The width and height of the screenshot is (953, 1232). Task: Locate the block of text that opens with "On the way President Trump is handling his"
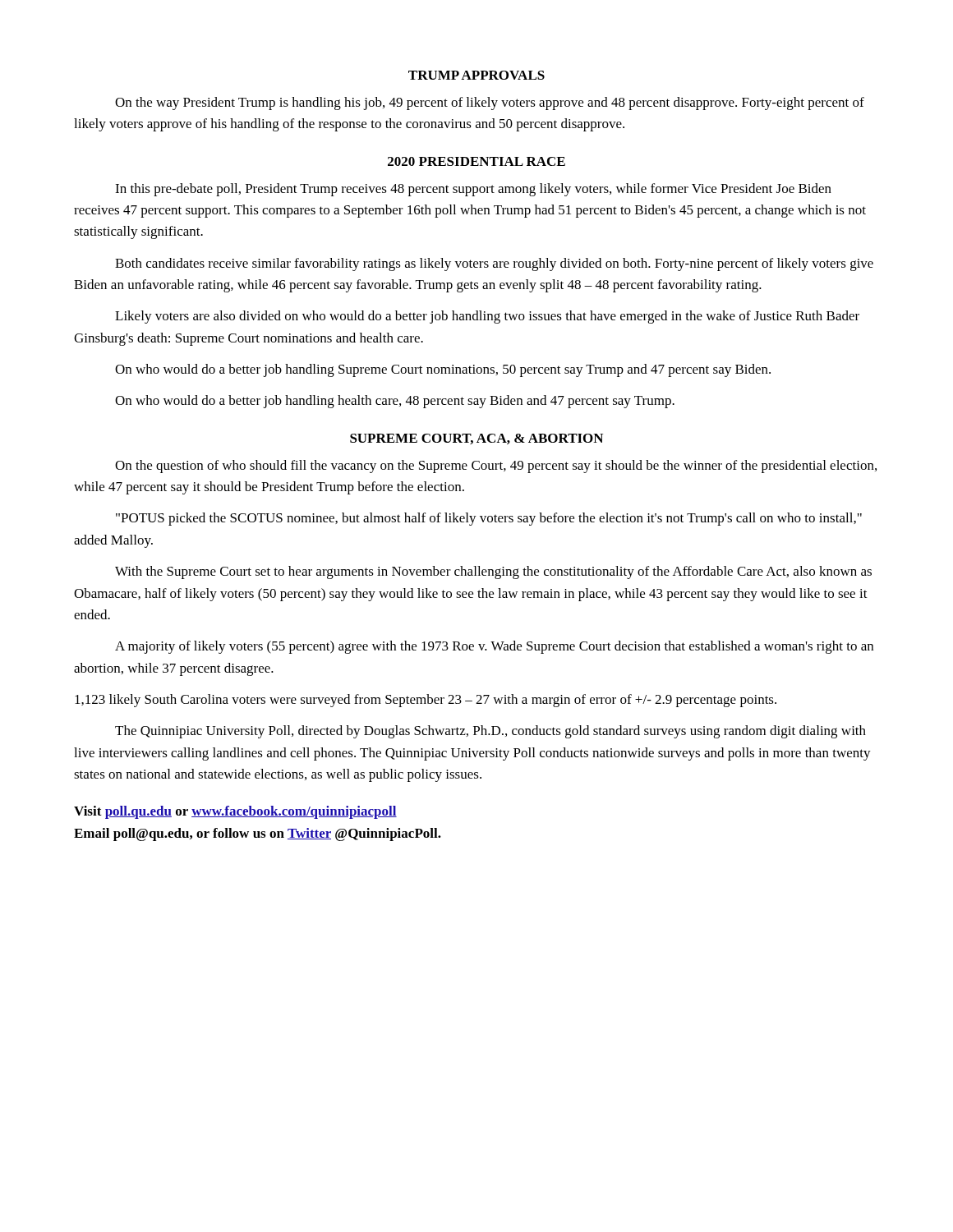click(x=469, y=113)
